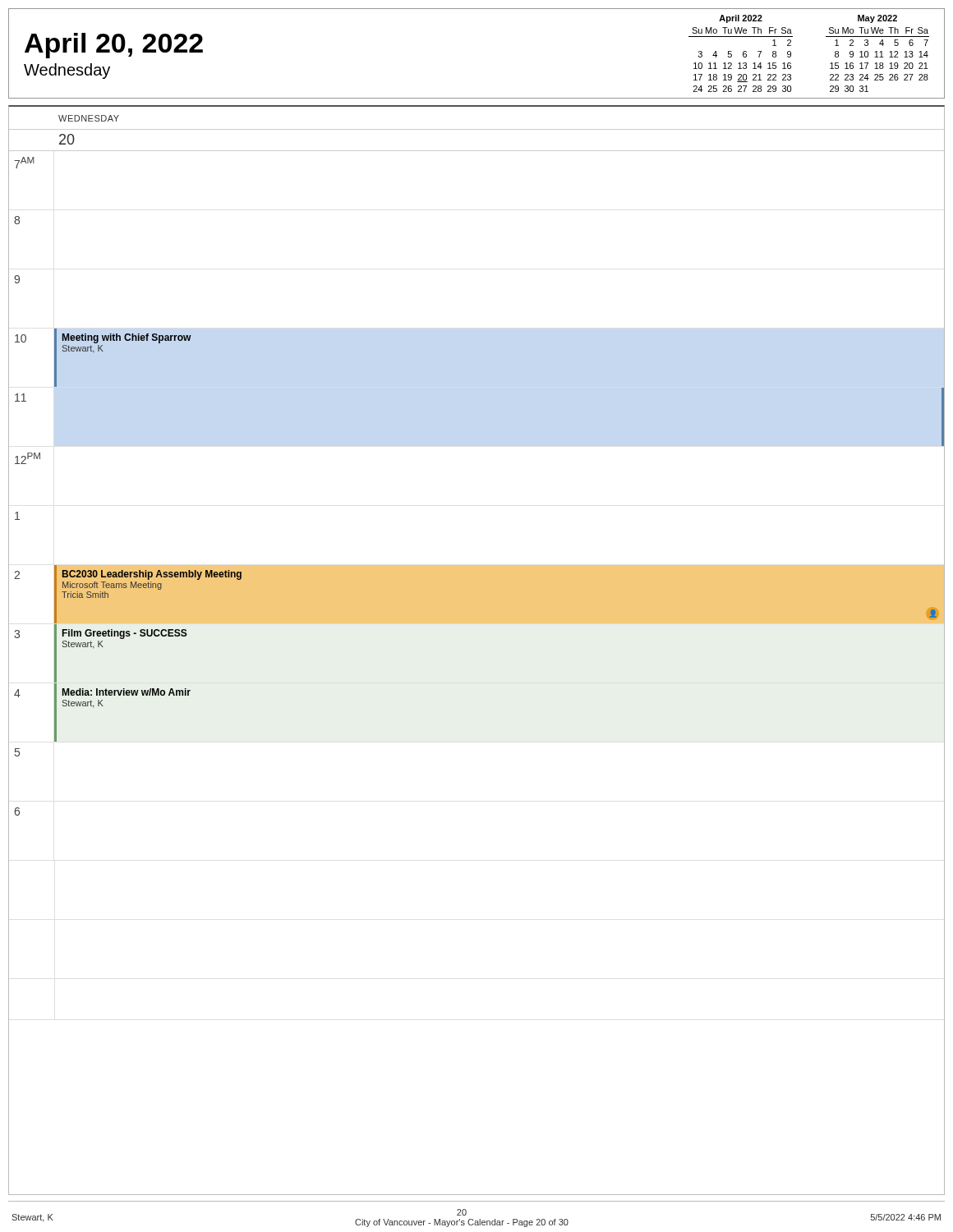Where is the title that starts "April 20, 2022 Wednesday April 2022"?

[x=738, y=18]
